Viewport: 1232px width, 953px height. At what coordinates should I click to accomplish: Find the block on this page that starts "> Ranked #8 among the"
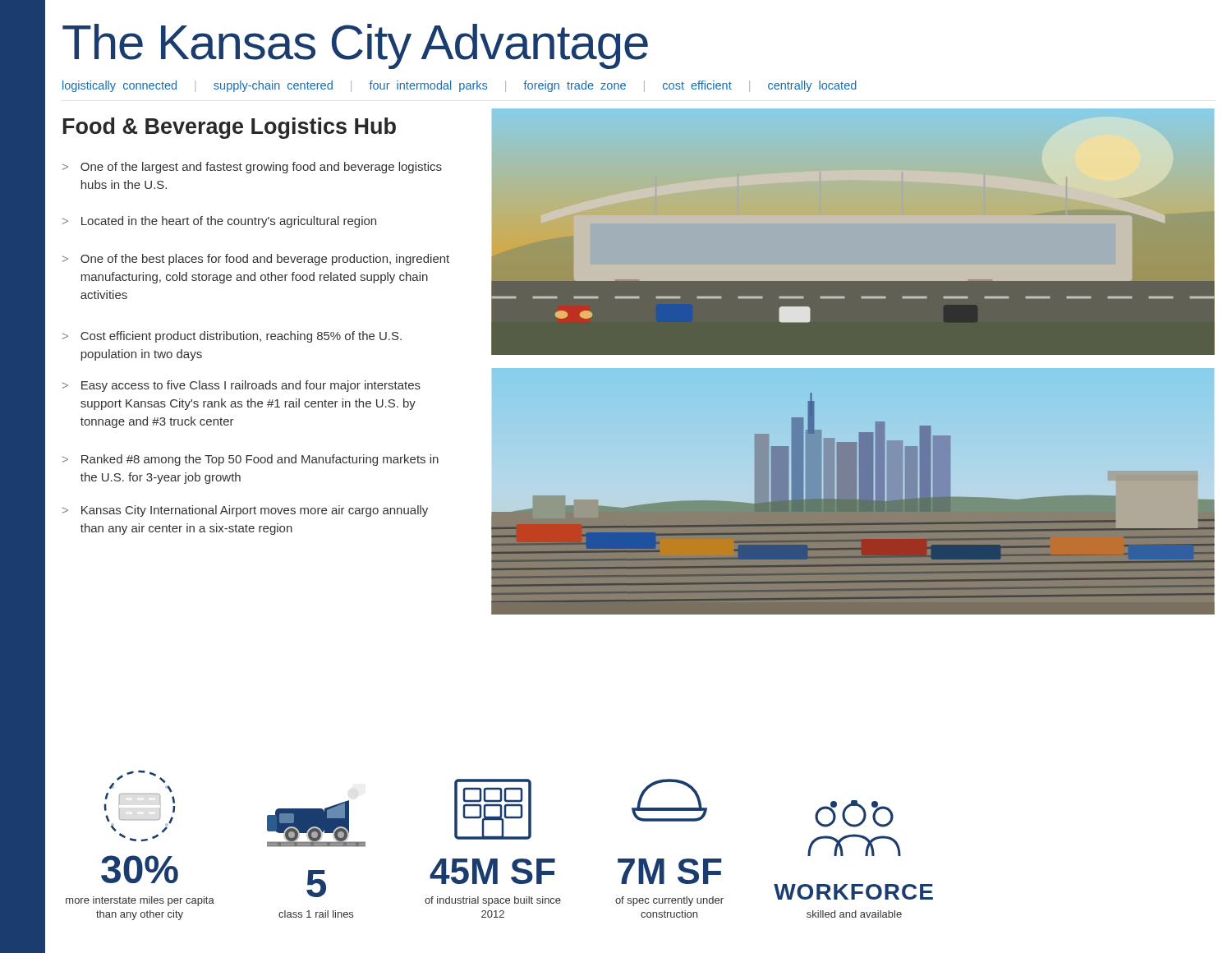[x=257, y=468]
